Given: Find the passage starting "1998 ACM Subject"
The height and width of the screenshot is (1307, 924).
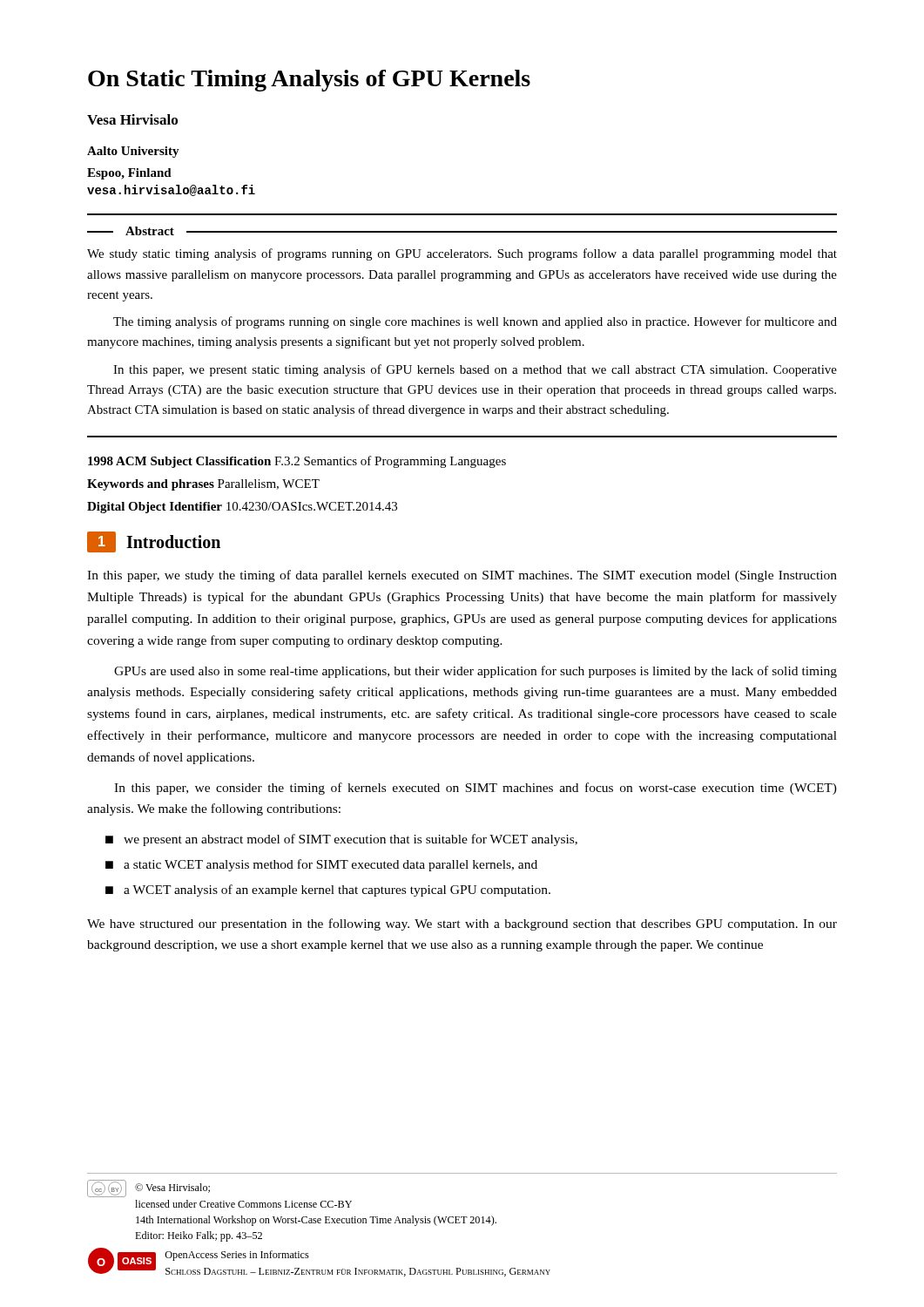Looking at the screenshot, I should click(297, 461).
